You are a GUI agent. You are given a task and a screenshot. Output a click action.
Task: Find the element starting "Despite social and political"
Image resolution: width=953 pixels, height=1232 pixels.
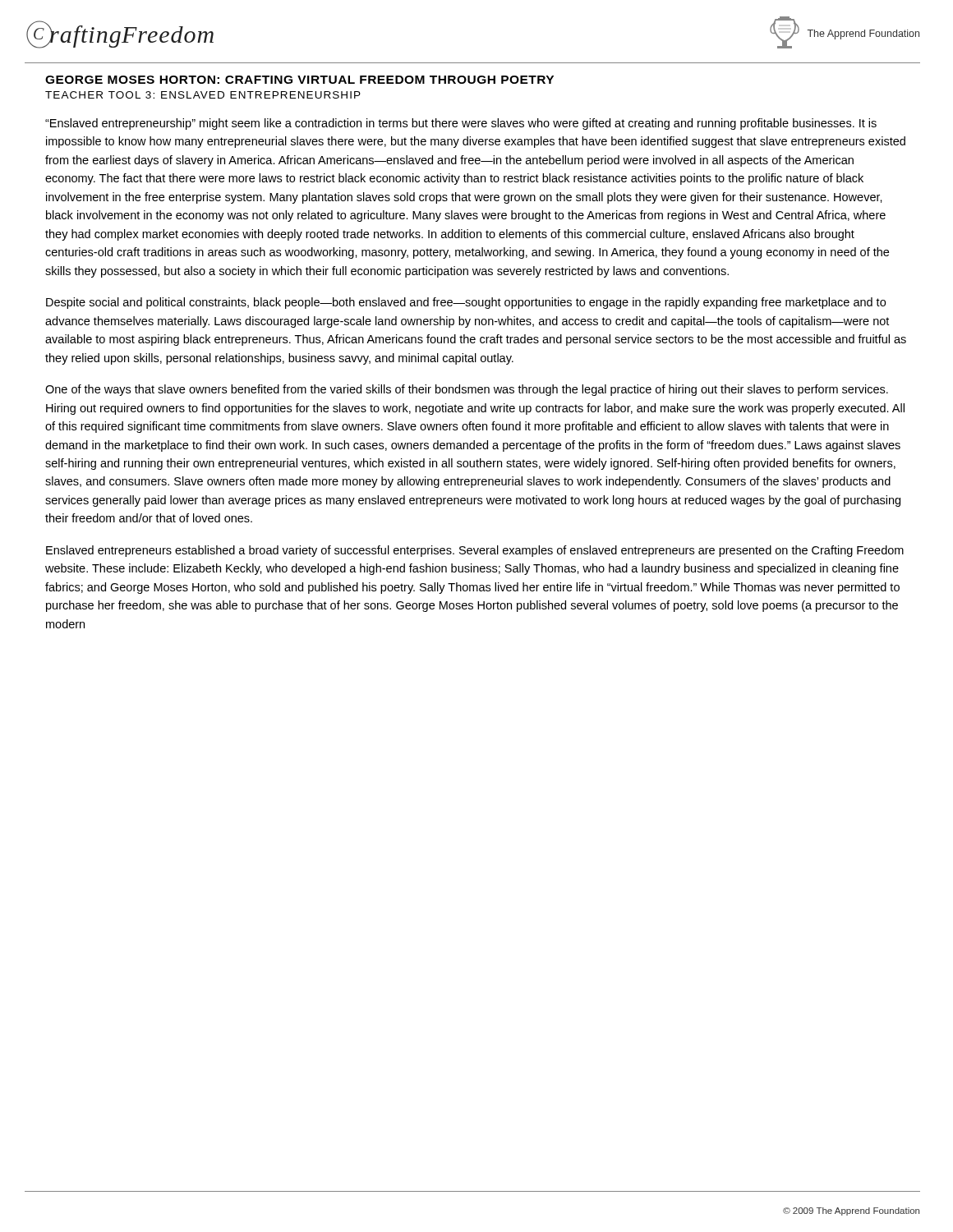pyautogui.click(x=476, y=330)
